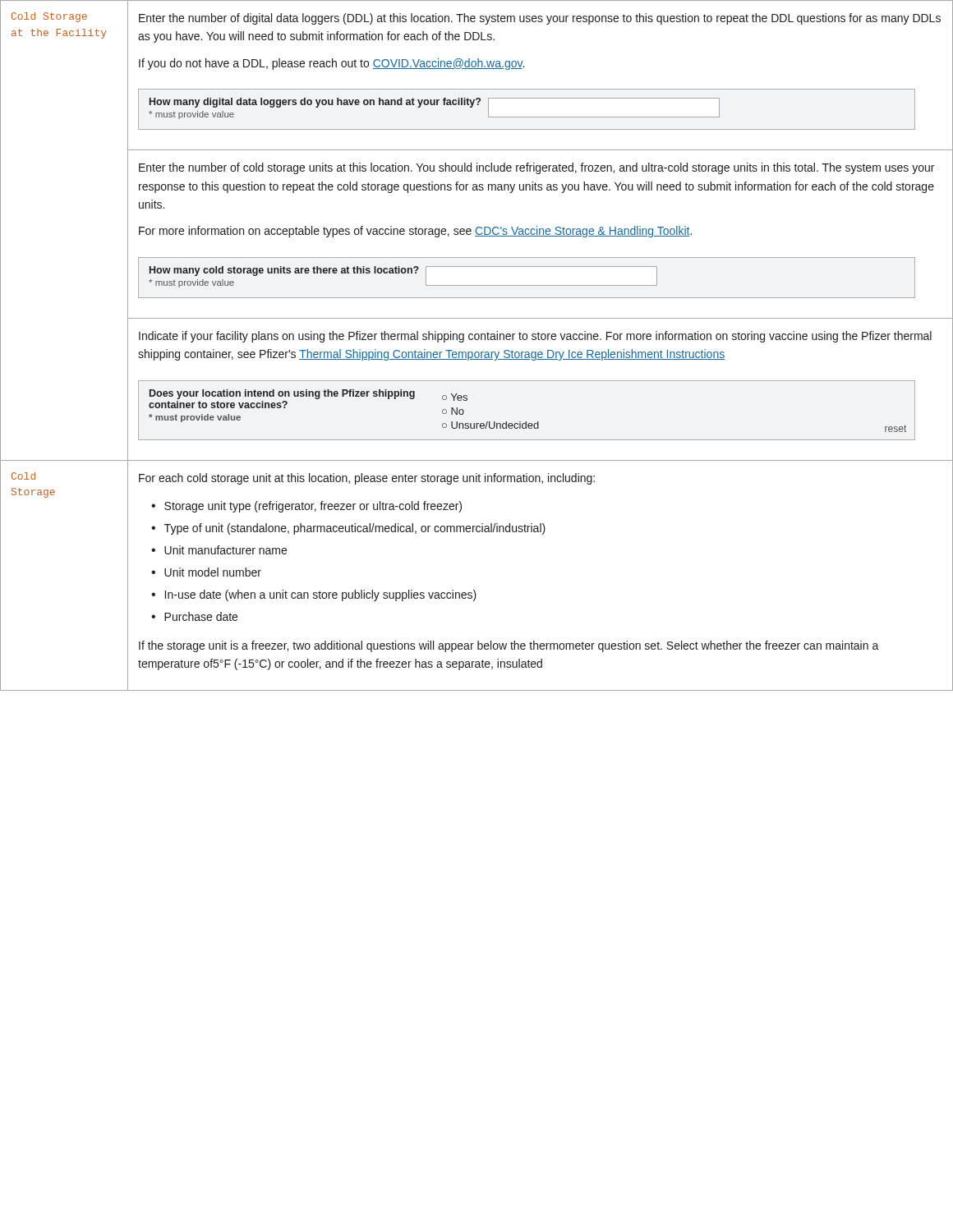This screenshot has height=1232, width=953.
Task: Locate the list item containing "Type of unit (standalone,"
Action: click(355, 528)
